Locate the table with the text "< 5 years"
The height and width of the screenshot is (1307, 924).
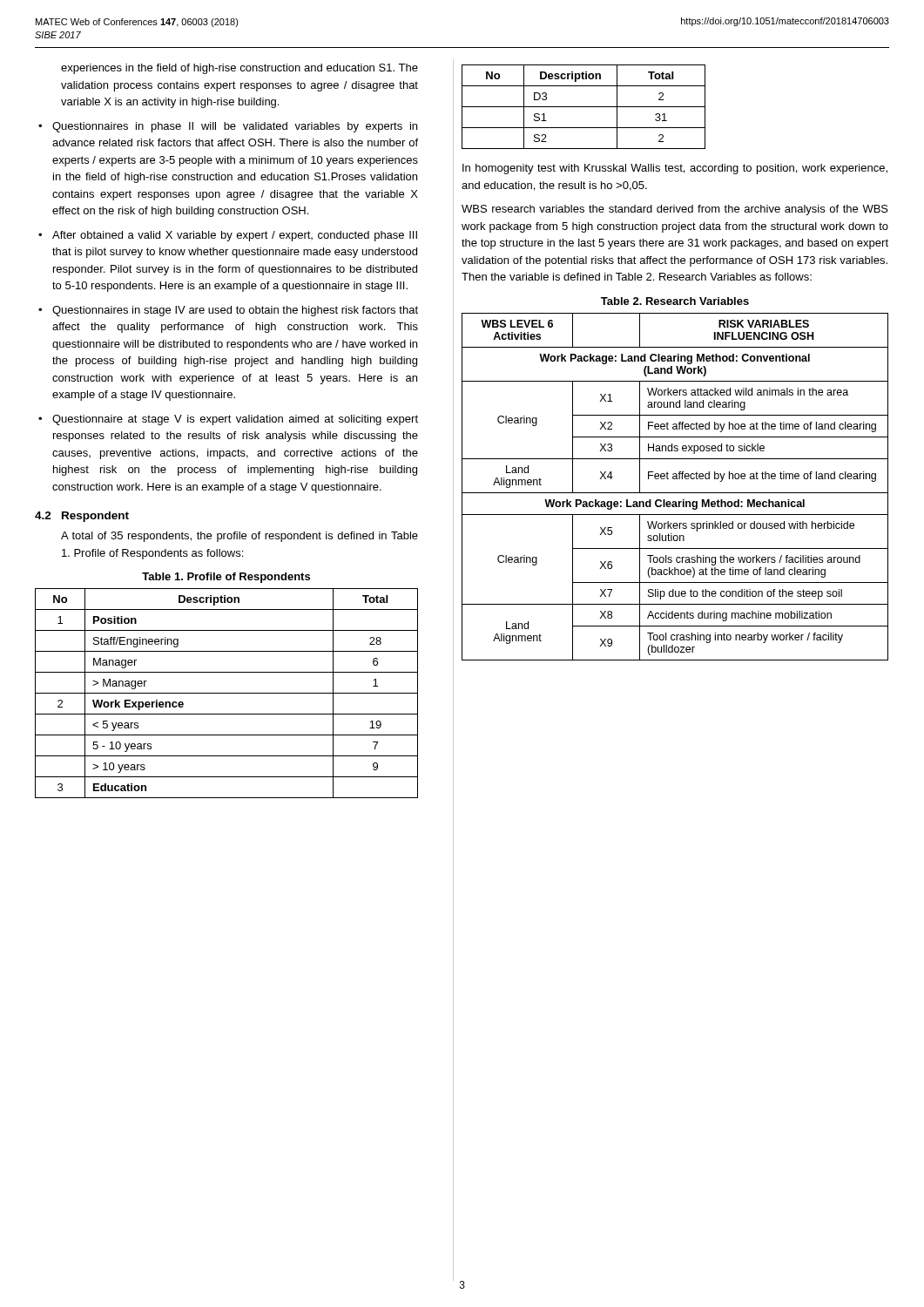pos(226,693)
